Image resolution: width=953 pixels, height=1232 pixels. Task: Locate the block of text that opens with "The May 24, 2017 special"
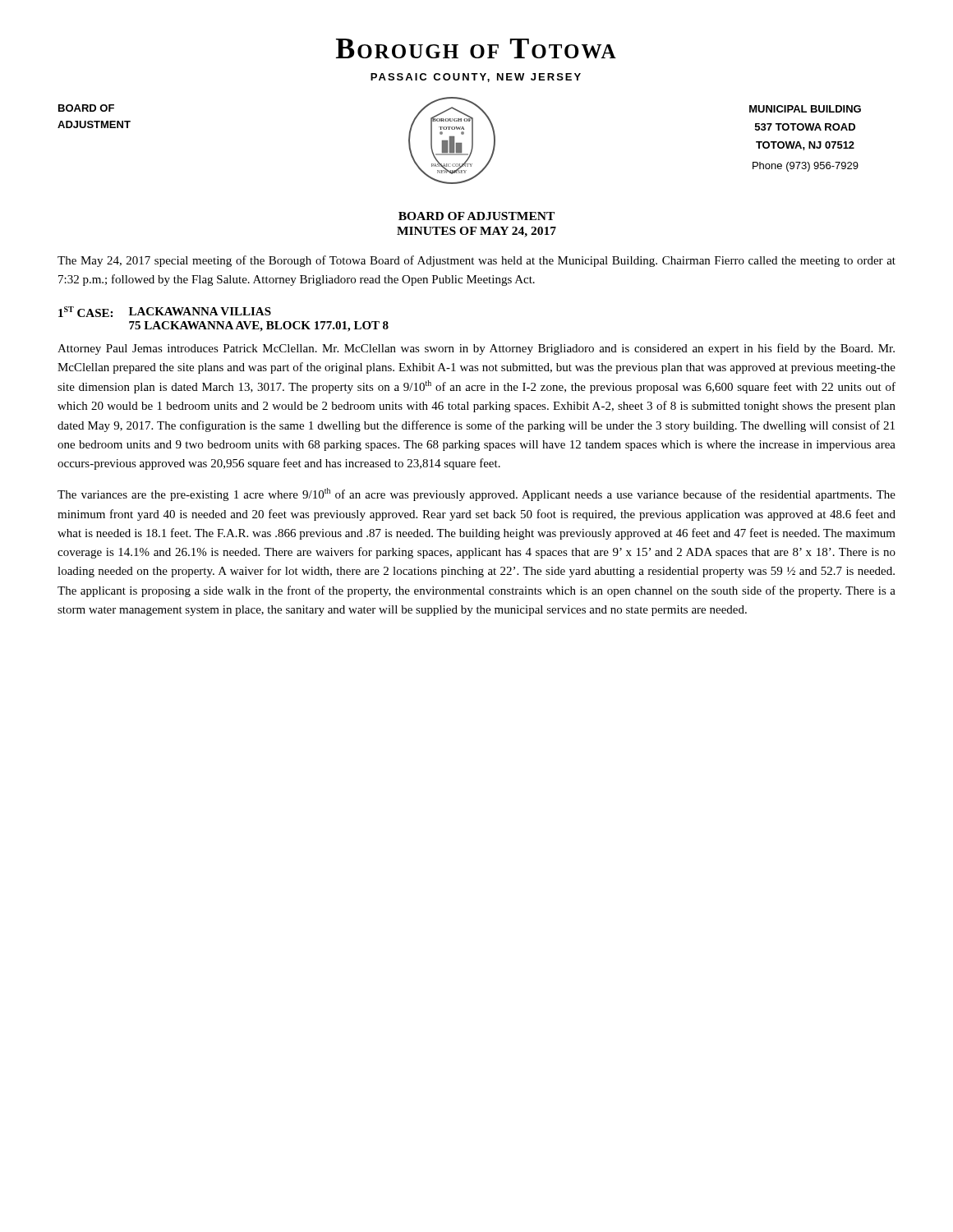[x=476, y=270]
